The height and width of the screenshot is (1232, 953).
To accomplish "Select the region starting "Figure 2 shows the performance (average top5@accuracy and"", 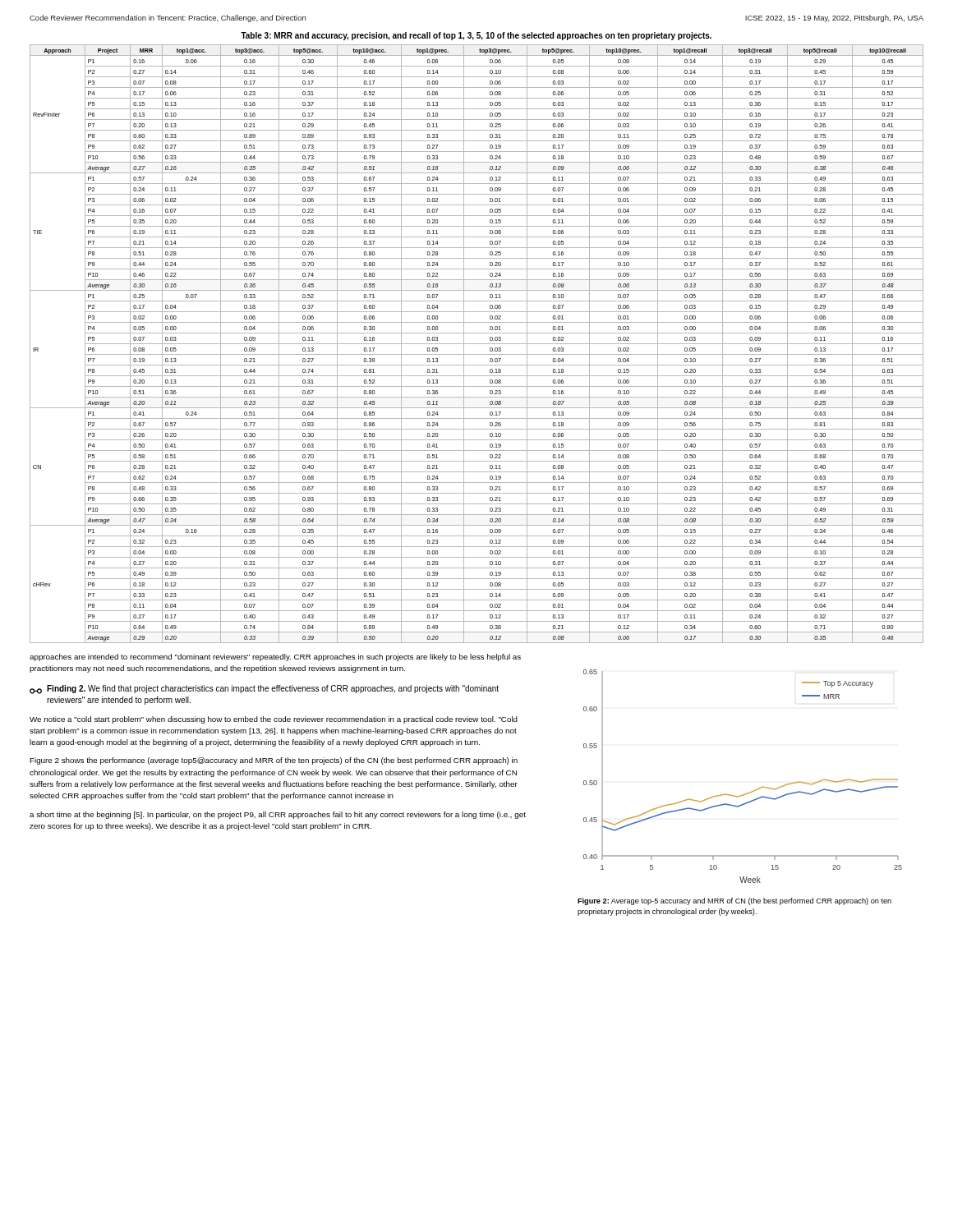I will point(274,778).
